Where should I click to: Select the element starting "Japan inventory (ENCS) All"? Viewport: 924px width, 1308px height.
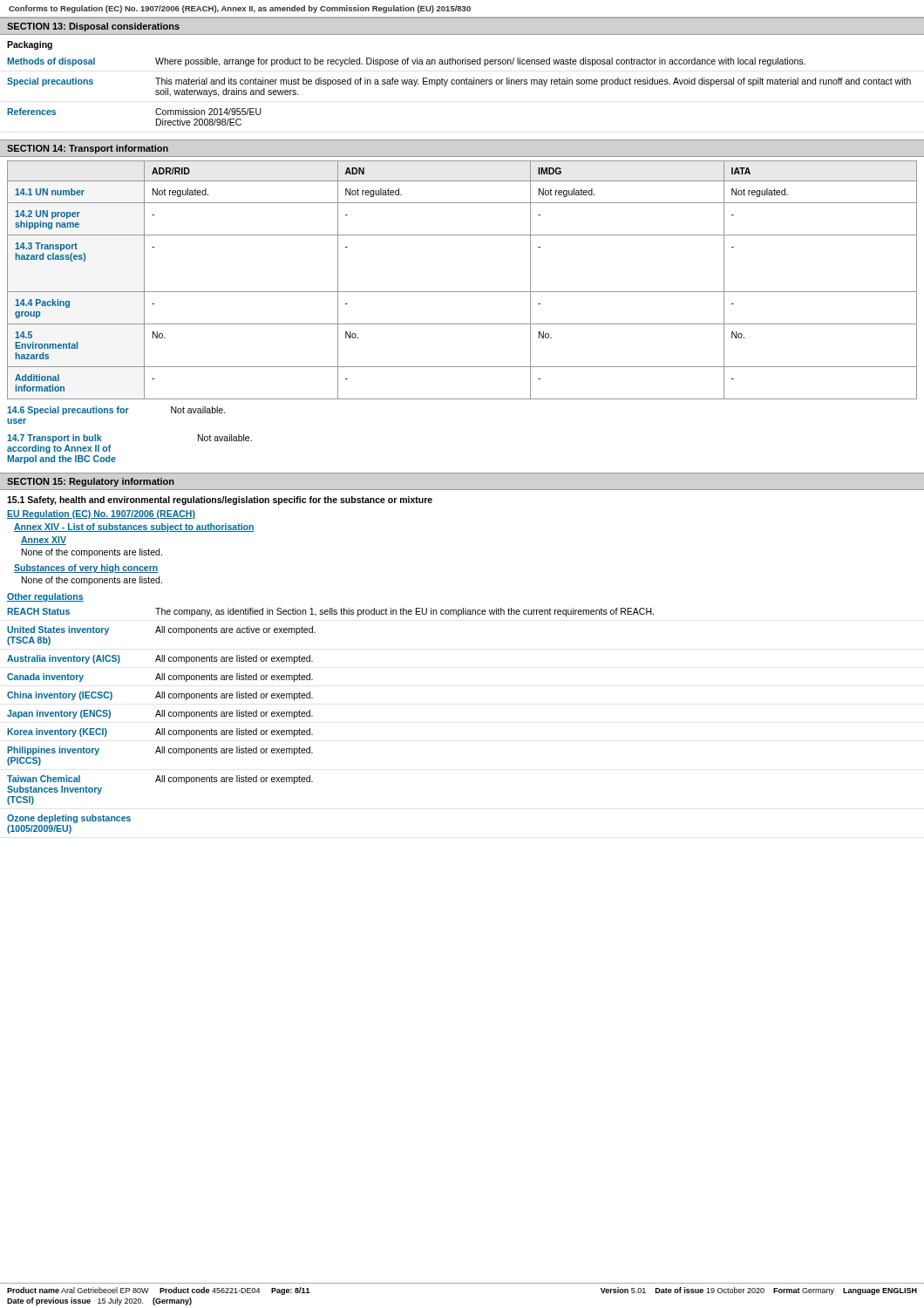(x=160, y=714)
